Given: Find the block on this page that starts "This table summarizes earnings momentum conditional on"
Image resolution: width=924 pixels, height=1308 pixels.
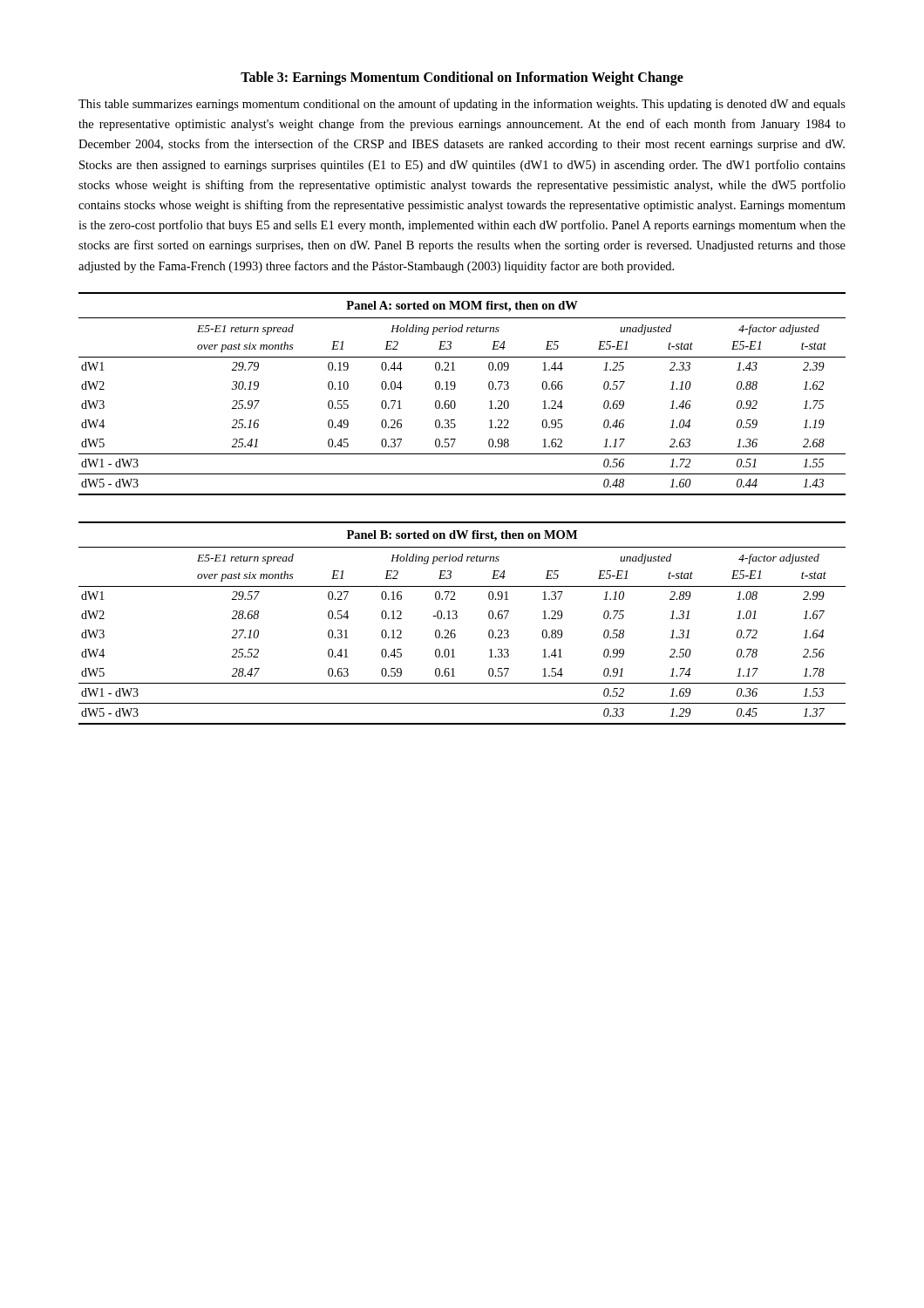Looking at the screenshot, I should 462,185.
